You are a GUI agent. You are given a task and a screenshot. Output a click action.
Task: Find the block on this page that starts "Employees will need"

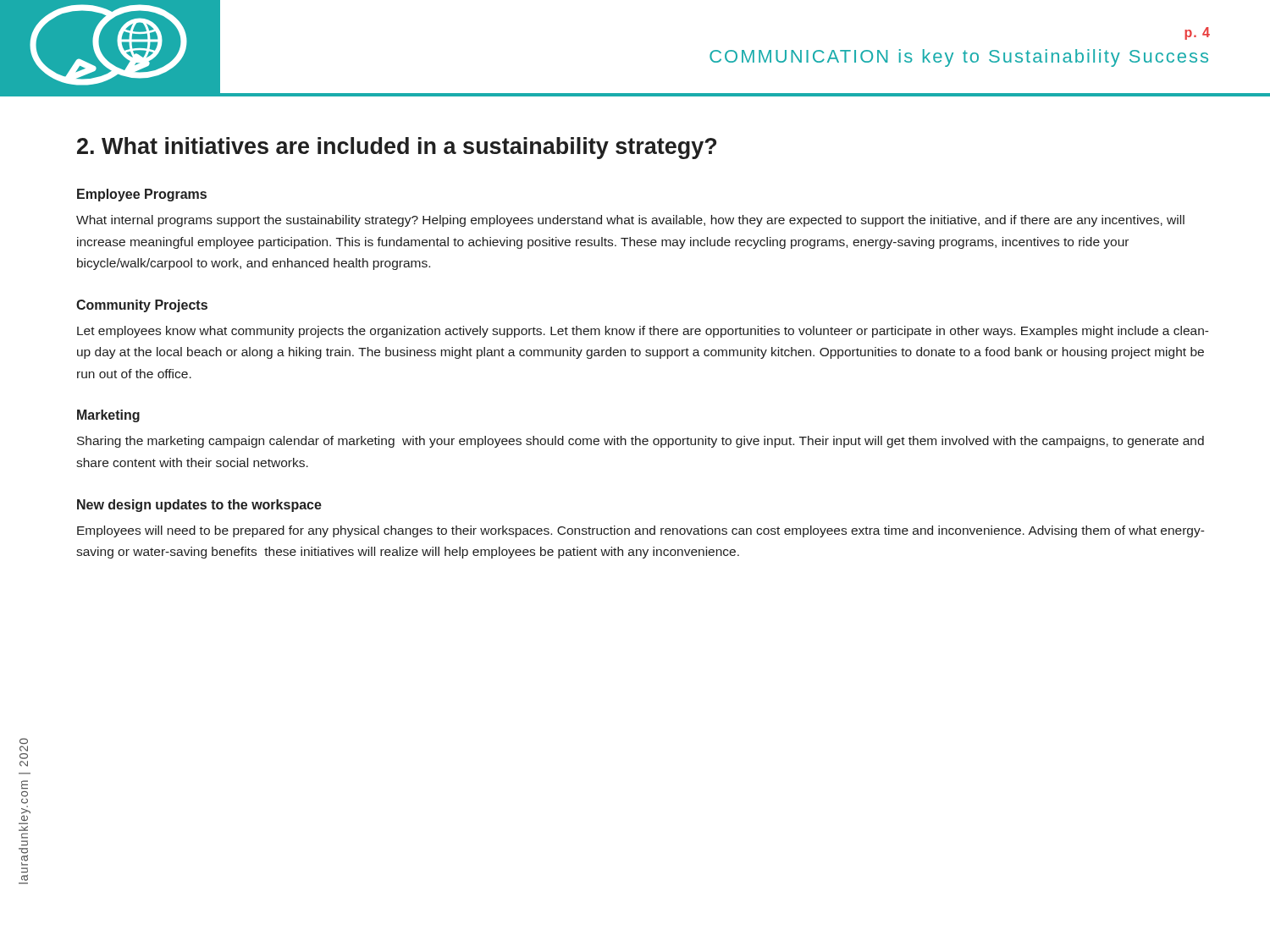point(640,541)
